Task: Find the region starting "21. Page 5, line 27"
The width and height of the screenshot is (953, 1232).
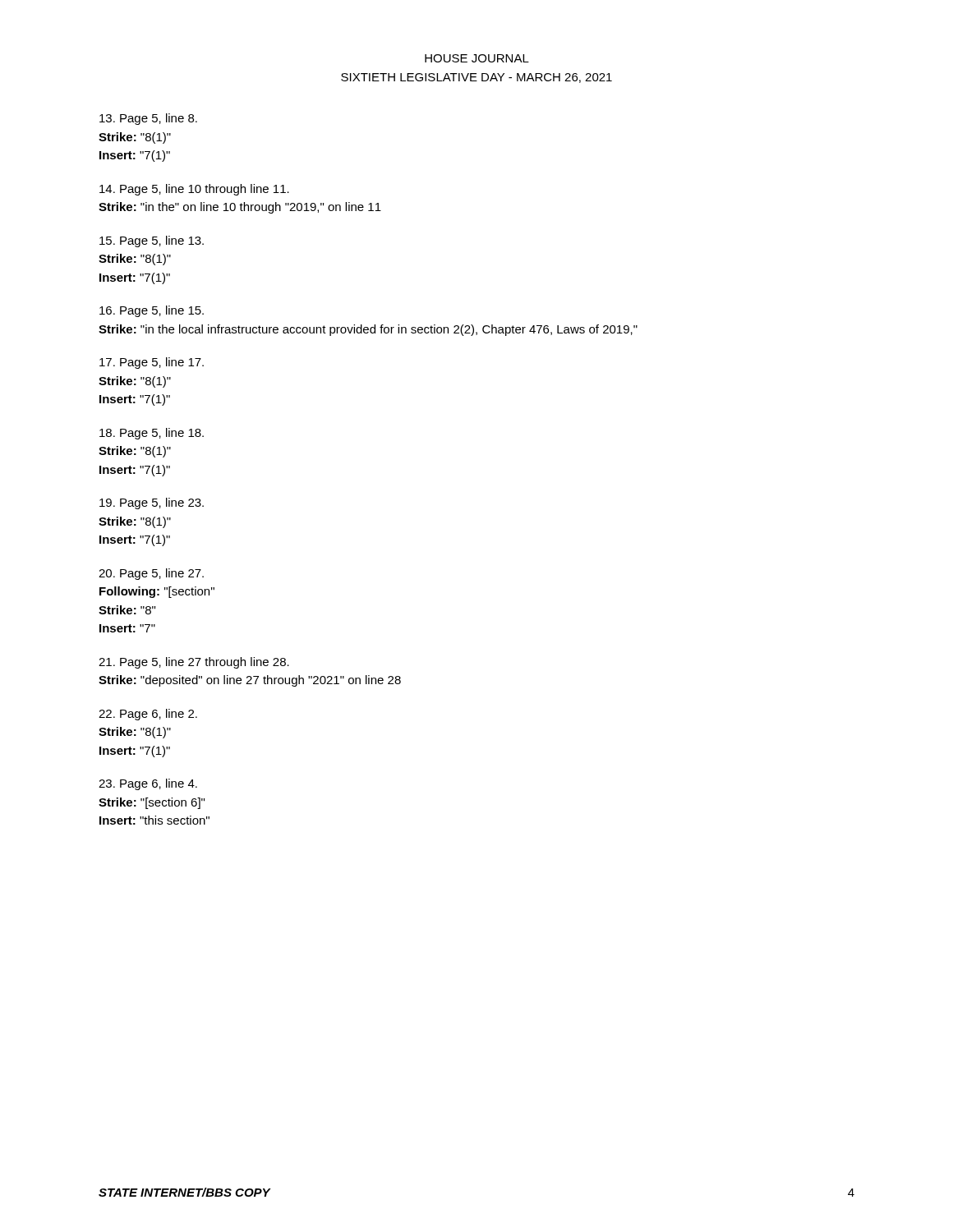Action: (194, 663)
